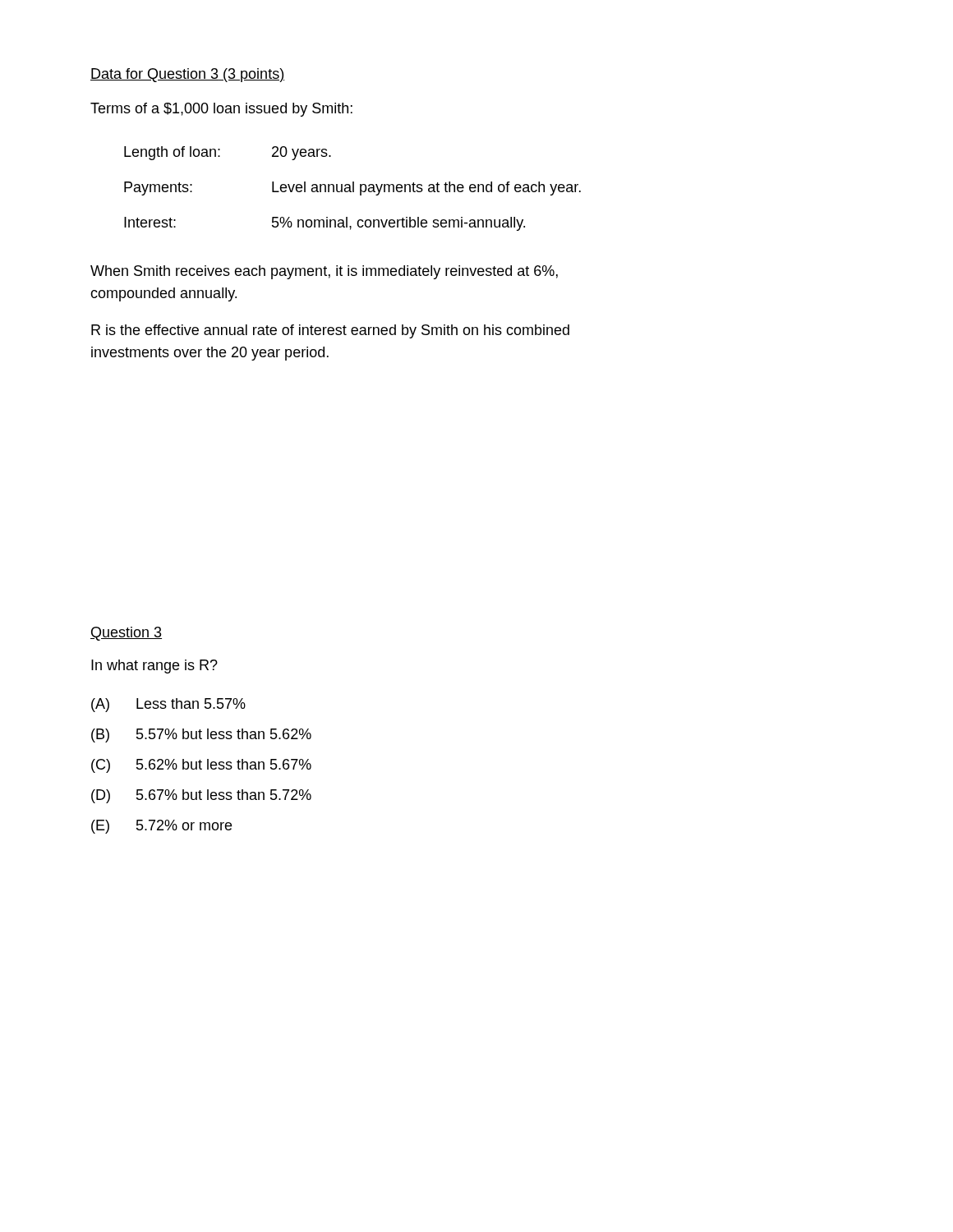953x1232 pixels.
Task: Navigate to the text block starting "Question 3"
Action: click(126, 632)
